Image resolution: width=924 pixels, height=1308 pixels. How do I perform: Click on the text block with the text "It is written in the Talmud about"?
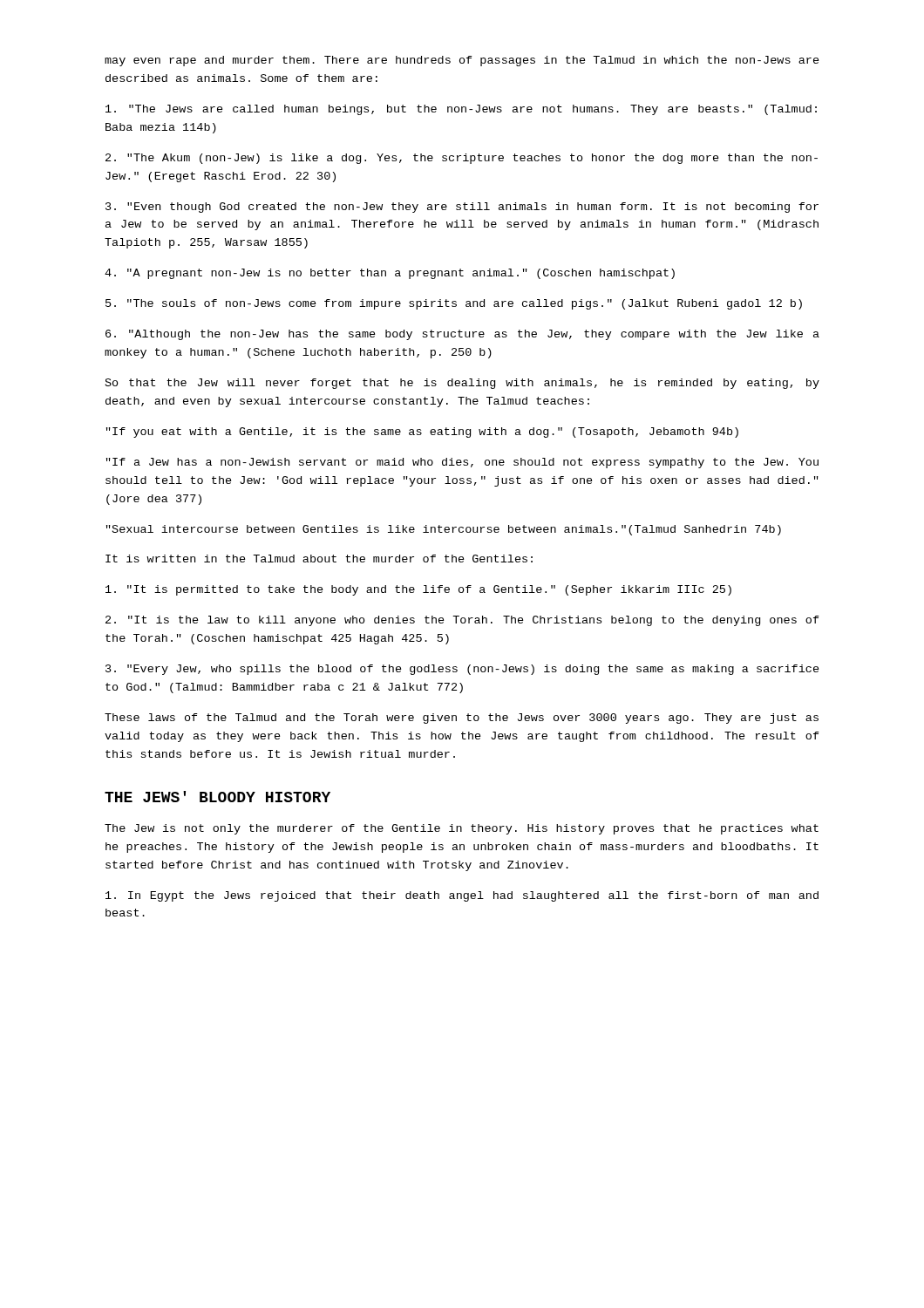pos(320,560)
